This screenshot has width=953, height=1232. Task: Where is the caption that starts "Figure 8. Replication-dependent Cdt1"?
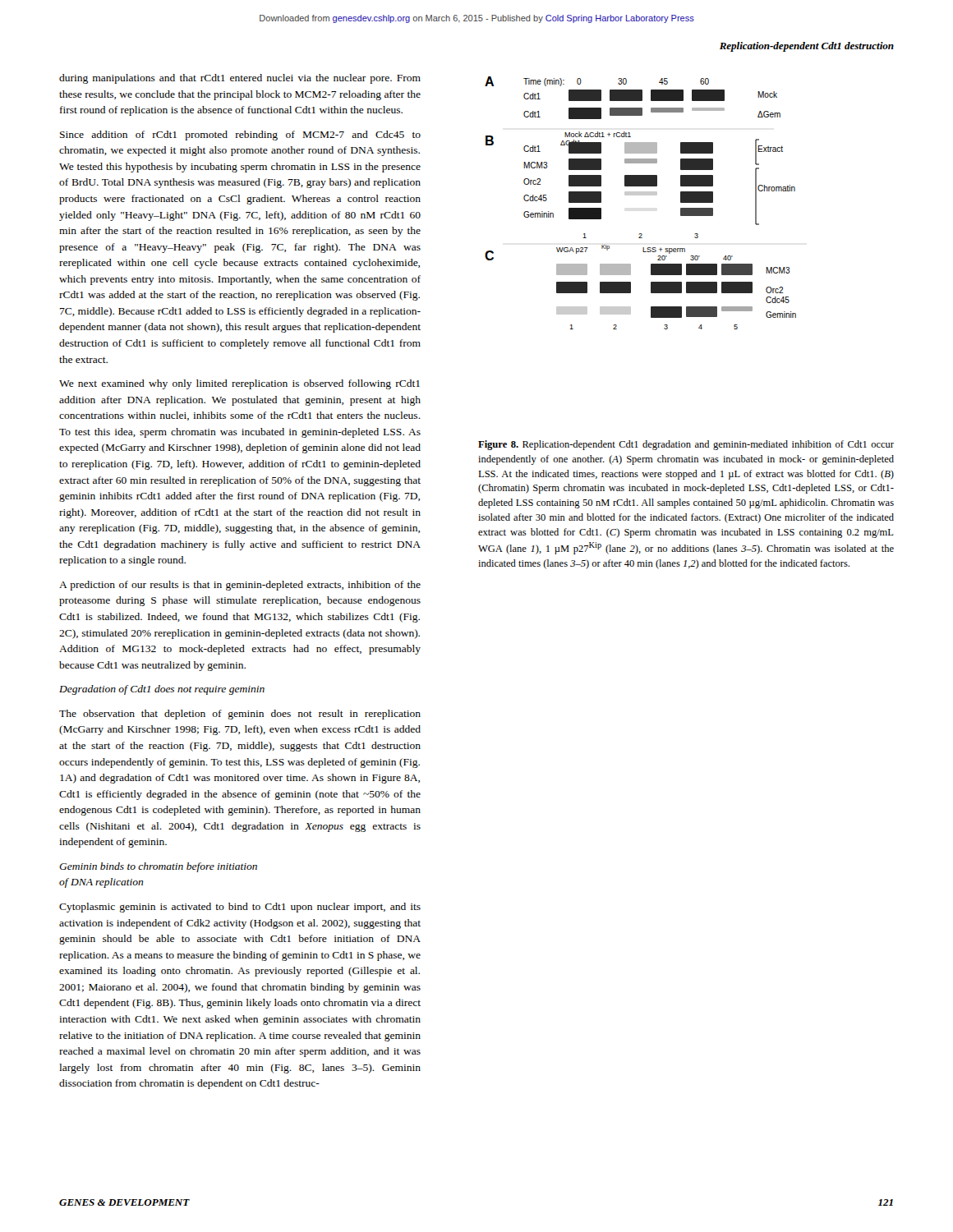686,504
